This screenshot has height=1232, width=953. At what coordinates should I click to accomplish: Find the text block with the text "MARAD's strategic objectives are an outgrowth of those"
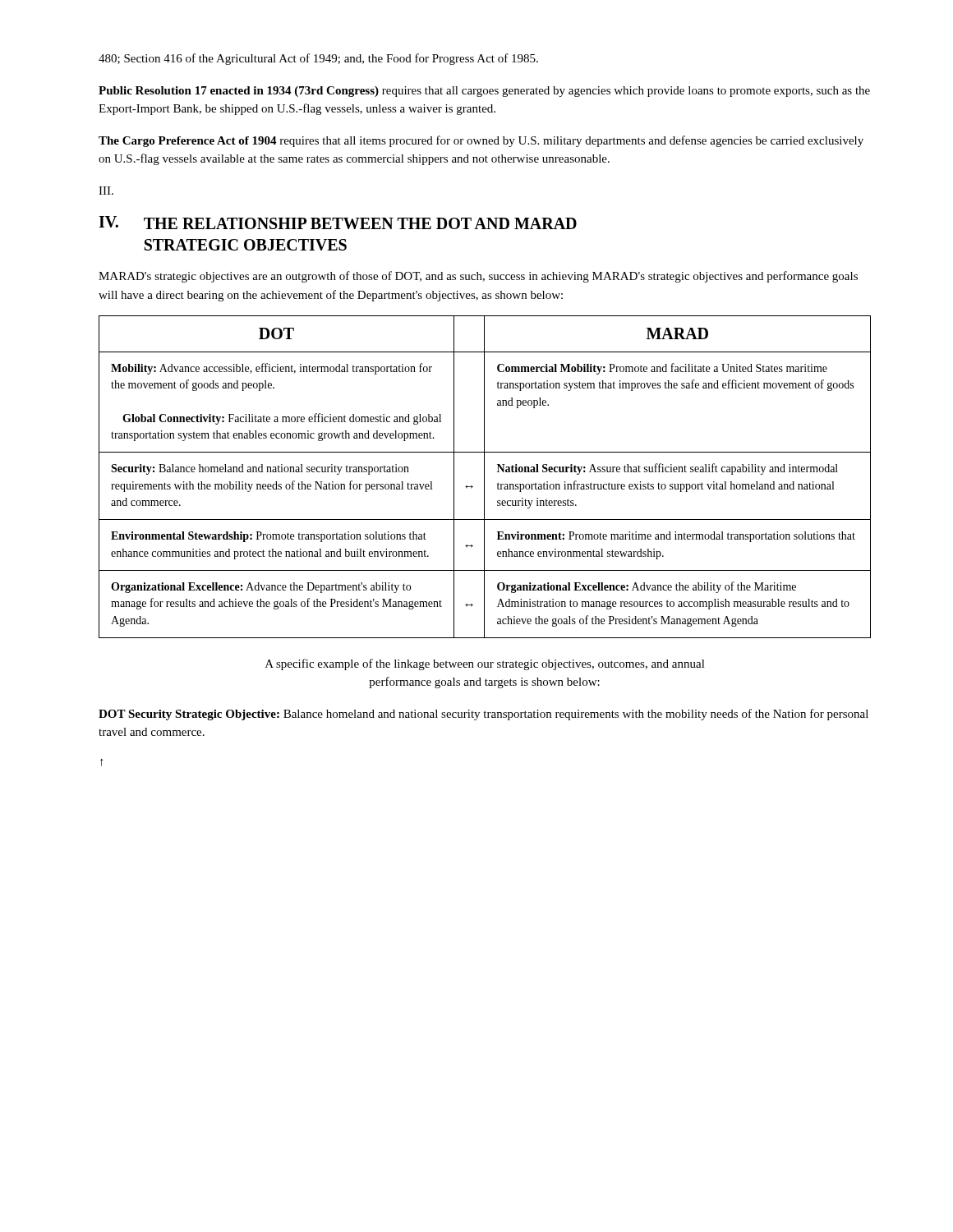478,285
